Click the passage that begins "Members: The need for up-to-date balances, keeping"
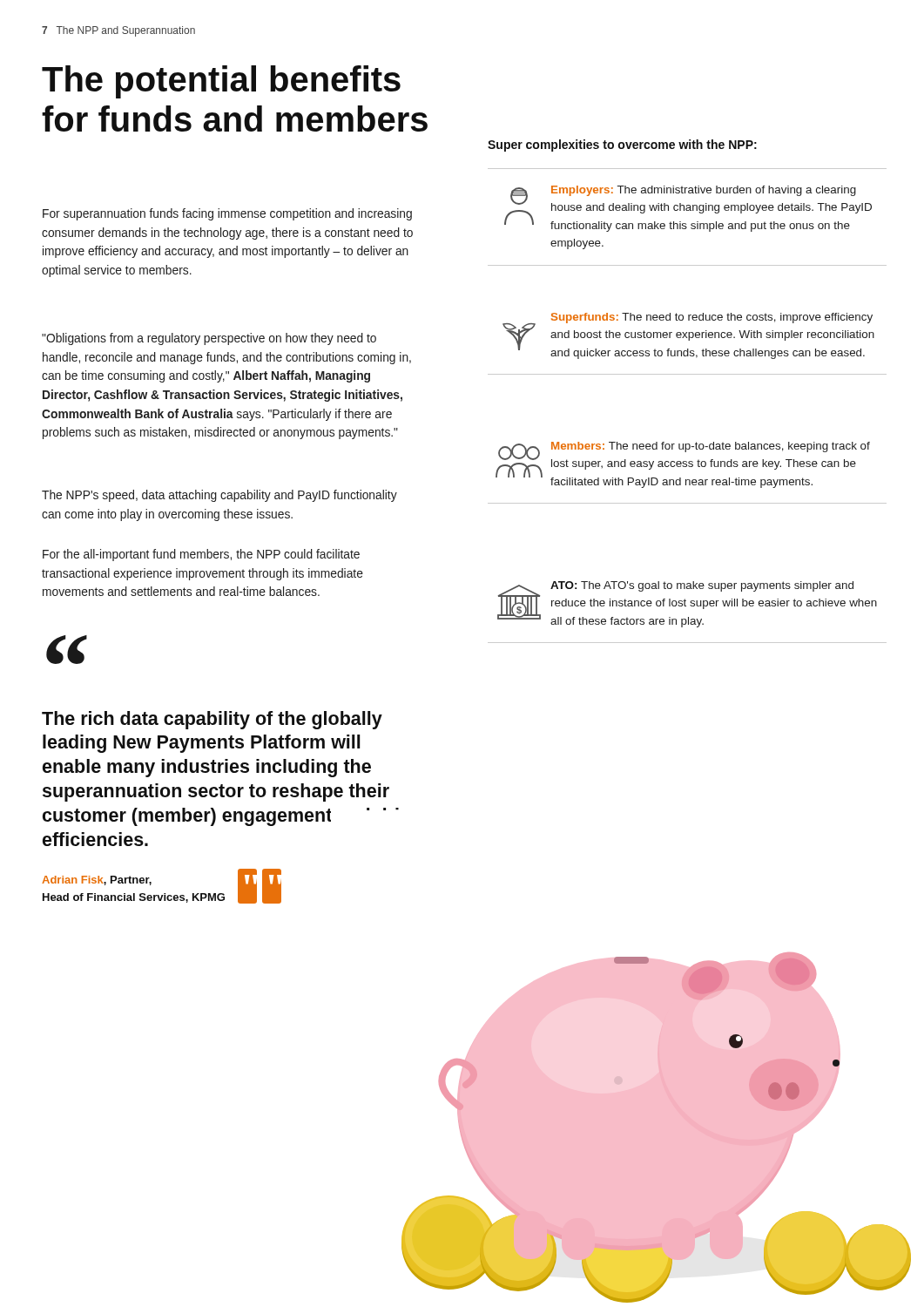Screen dimensions: 1307x924 click(x=687, y=464)
